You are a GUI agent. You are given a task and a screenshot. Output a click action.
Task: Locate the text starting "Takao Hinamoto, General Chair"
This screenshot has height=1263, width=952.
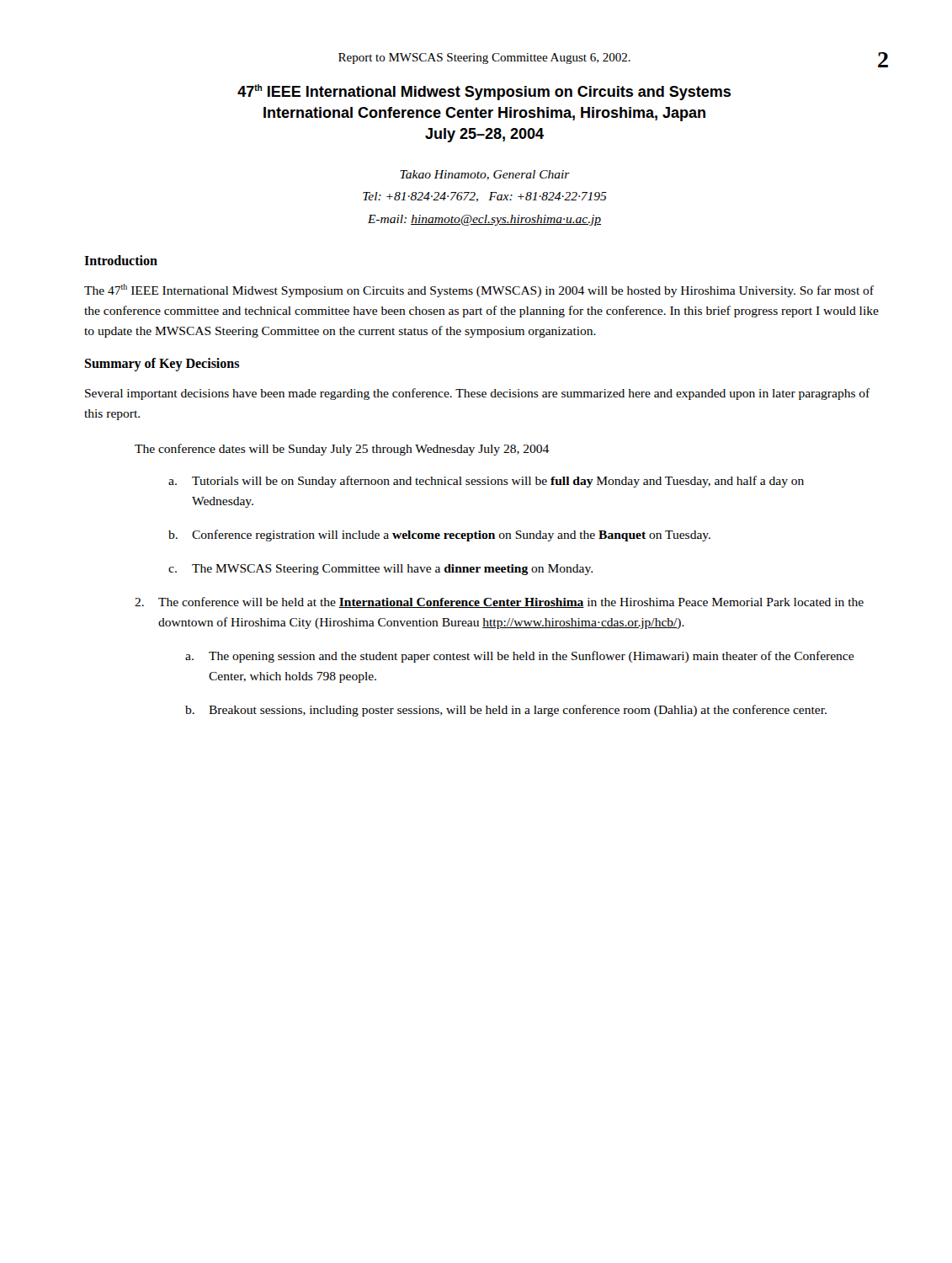[x=484, y=196]
